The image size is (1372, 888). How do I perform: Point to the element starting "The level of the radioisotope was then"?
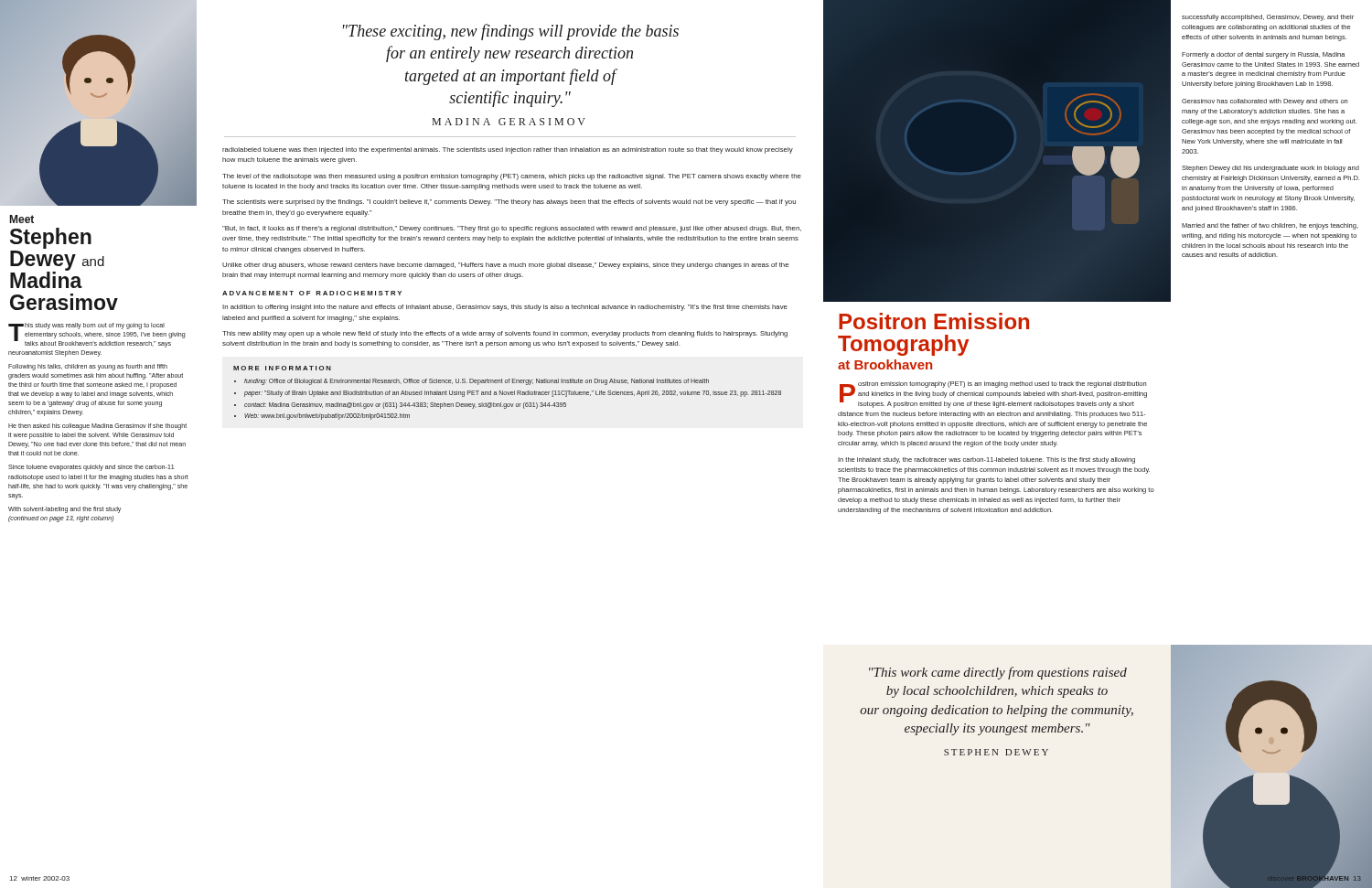(x=512, y=181)
